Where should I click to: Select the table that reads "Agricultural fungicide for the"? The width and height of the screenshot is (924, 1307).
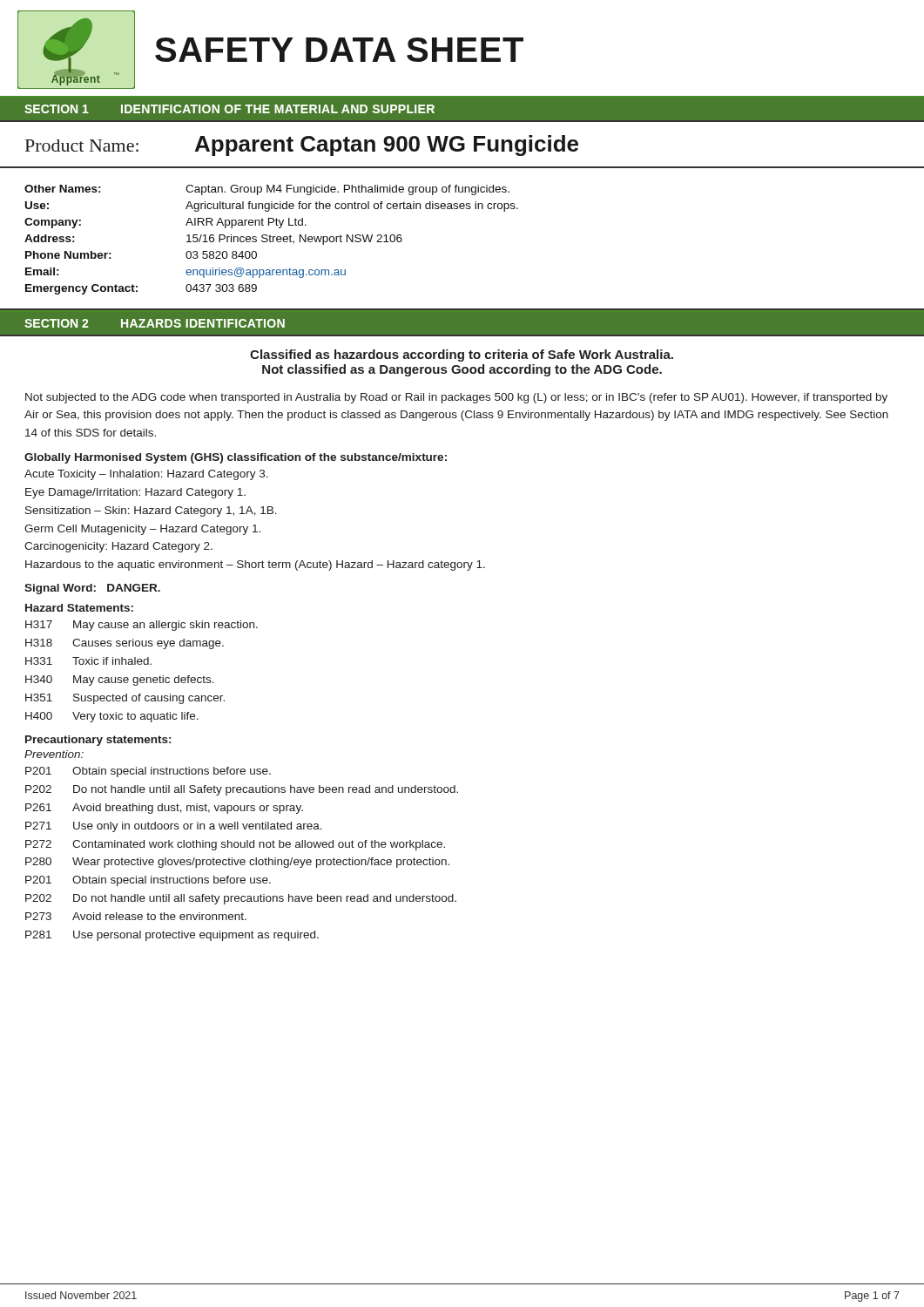pos(462,238)
